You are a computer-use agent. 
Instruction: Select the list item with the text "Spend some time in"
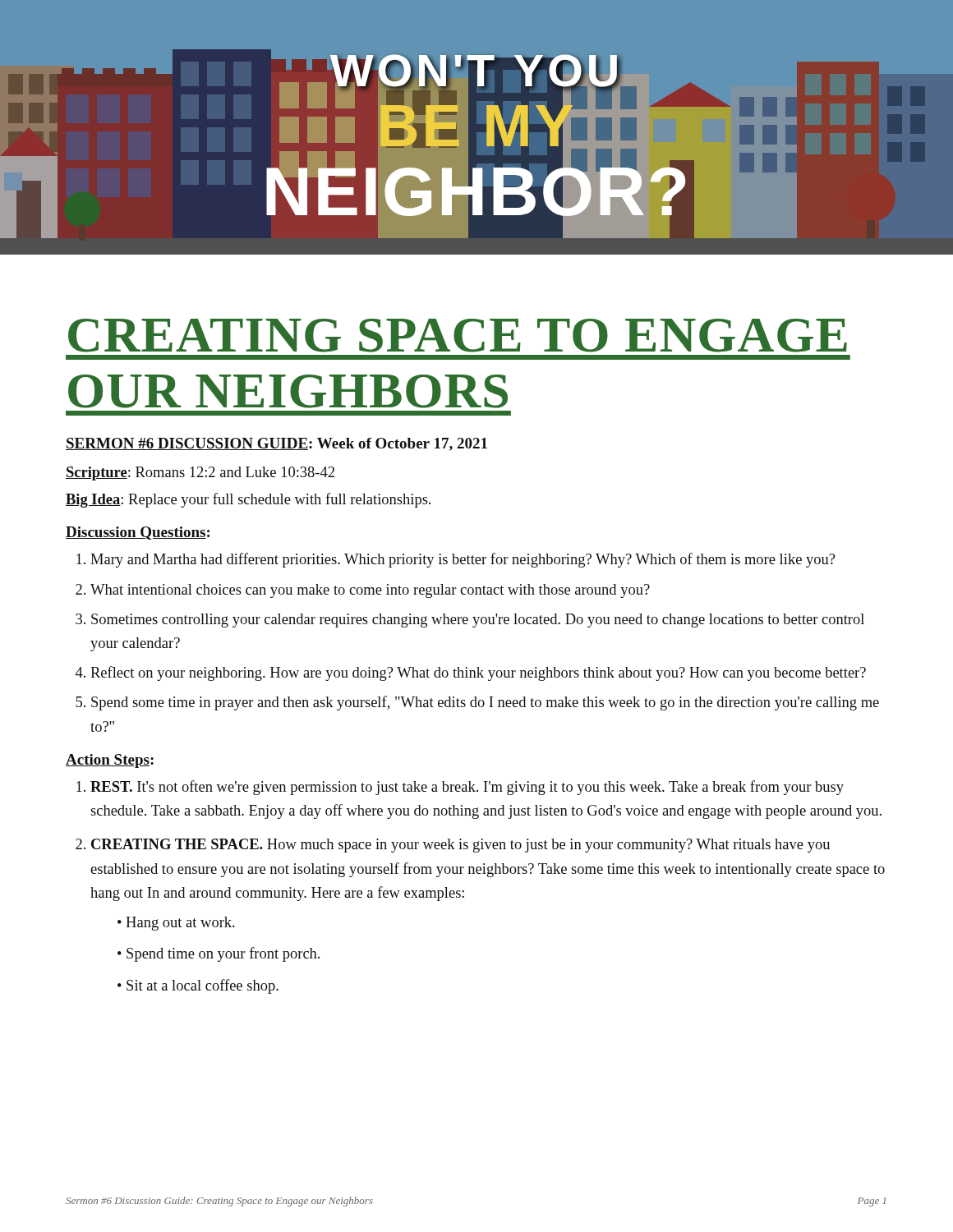(485, 715)
